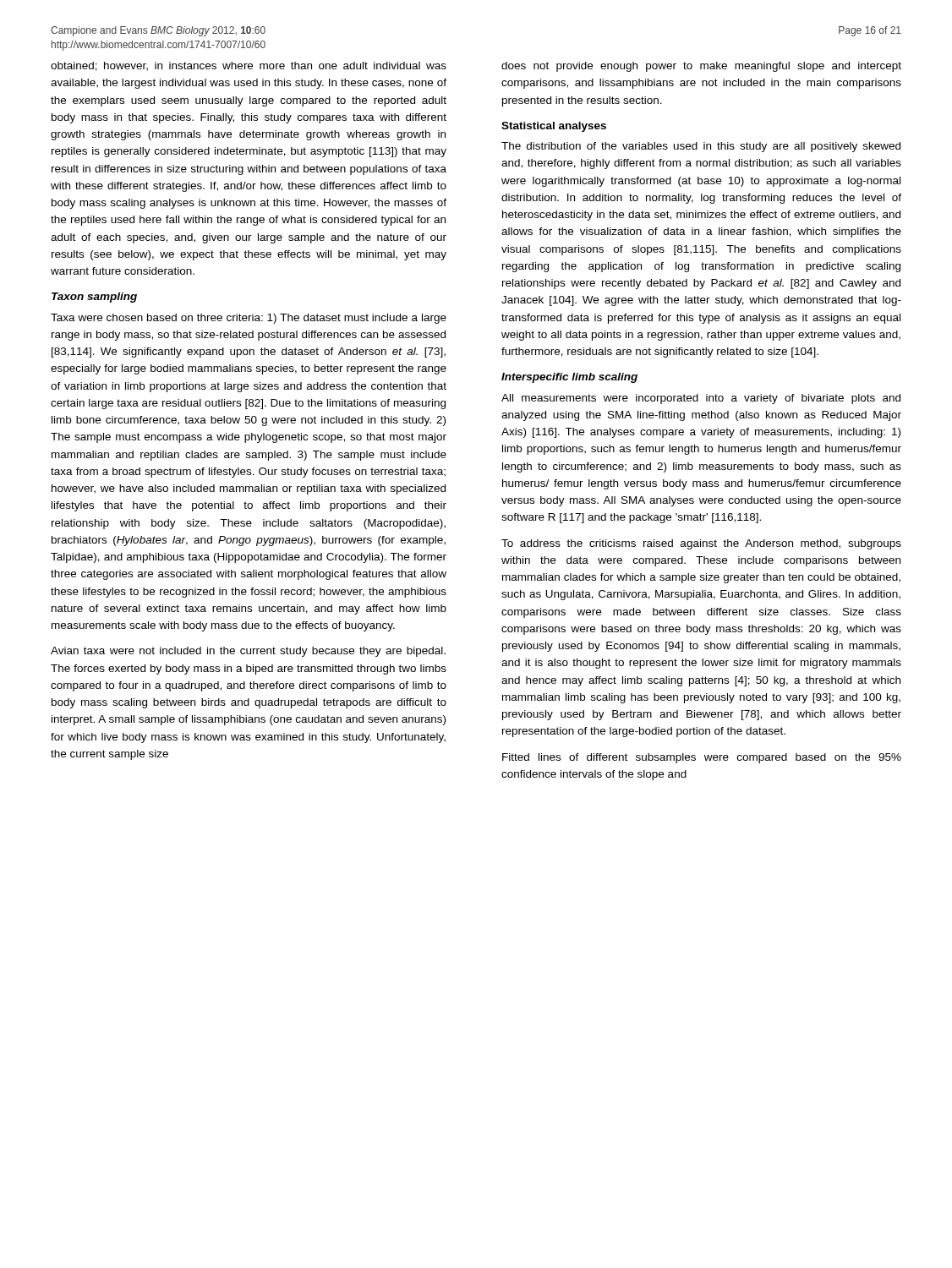Find the block on this page that starts "does not provide enough power to"
The height and width of the screenshot is (1268, 952).
pos(701,83)
